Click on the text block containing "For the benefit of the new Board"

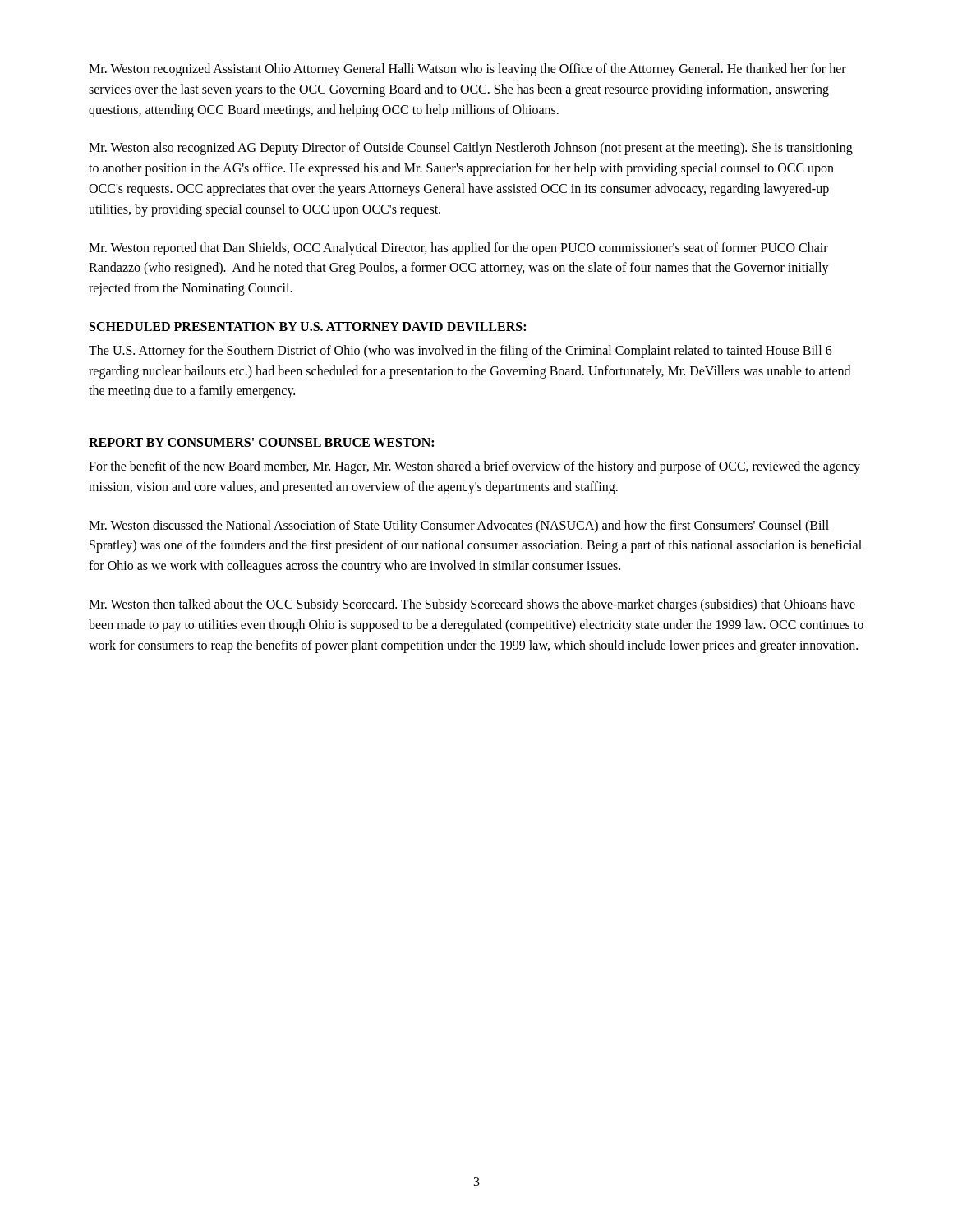tap(474, 476)
